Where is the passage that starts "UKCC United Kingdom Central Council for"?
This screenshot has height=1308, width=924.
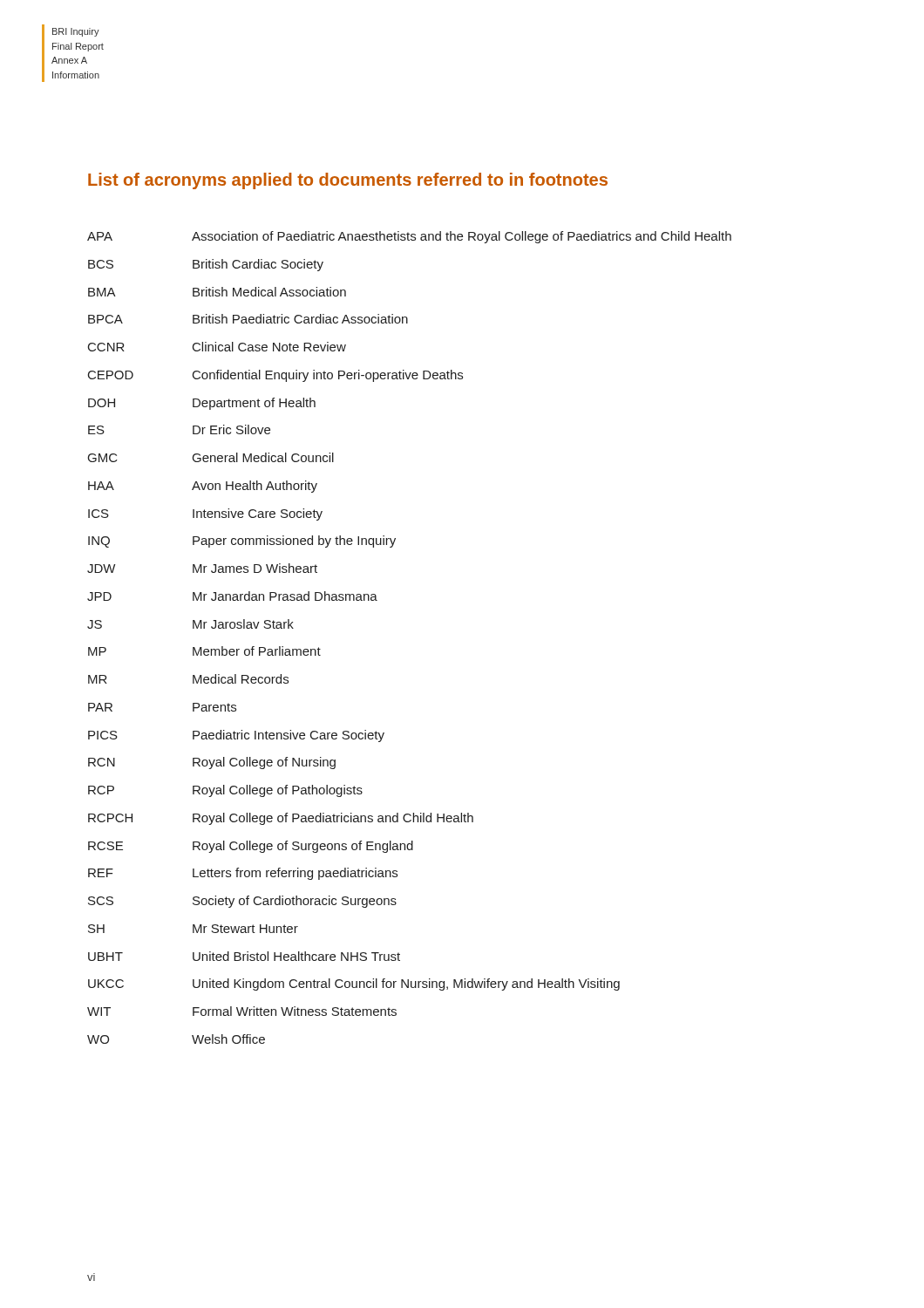click(x=354, y=984)
